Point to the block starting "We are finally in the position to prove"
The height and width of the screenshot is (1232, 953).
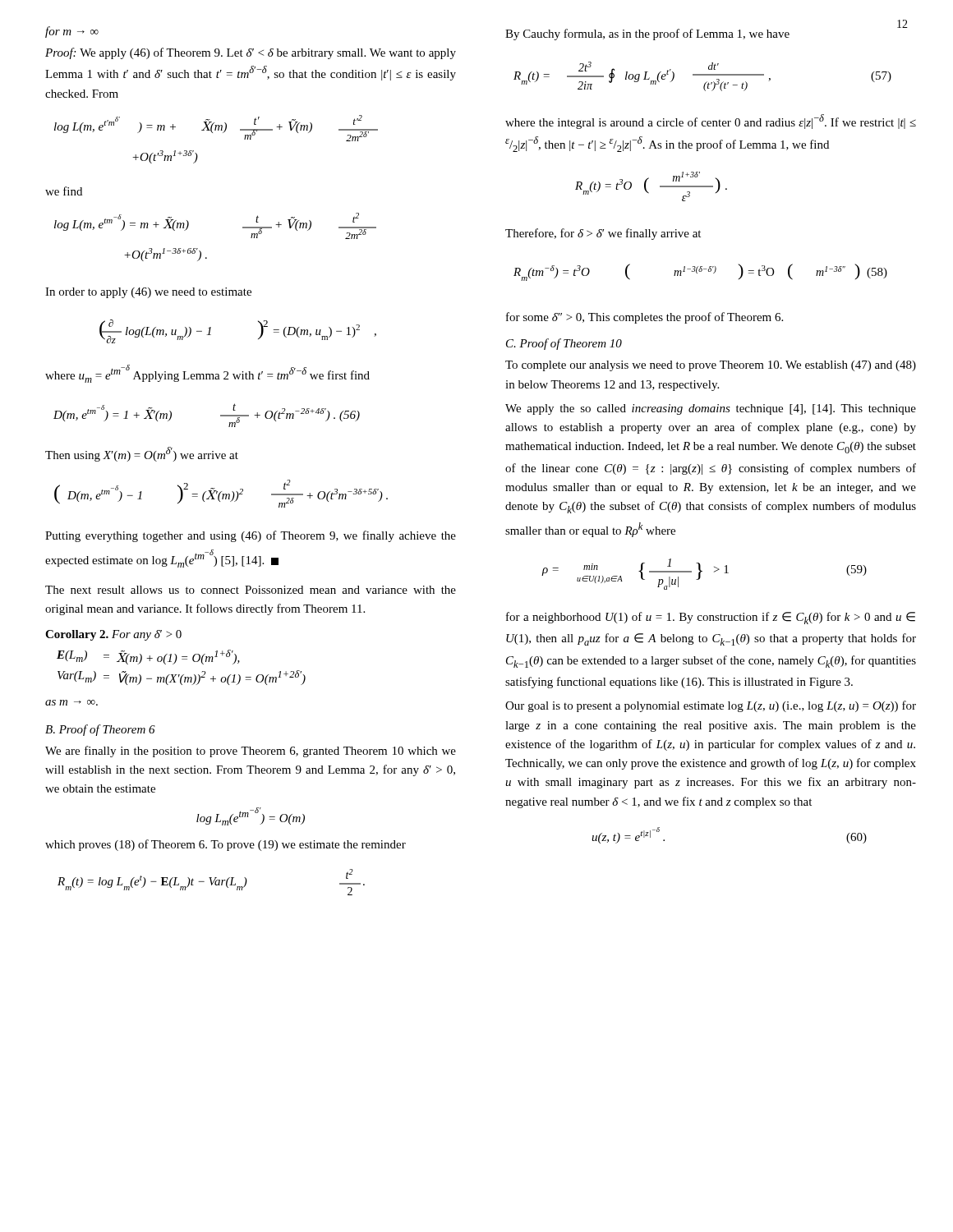251,770
